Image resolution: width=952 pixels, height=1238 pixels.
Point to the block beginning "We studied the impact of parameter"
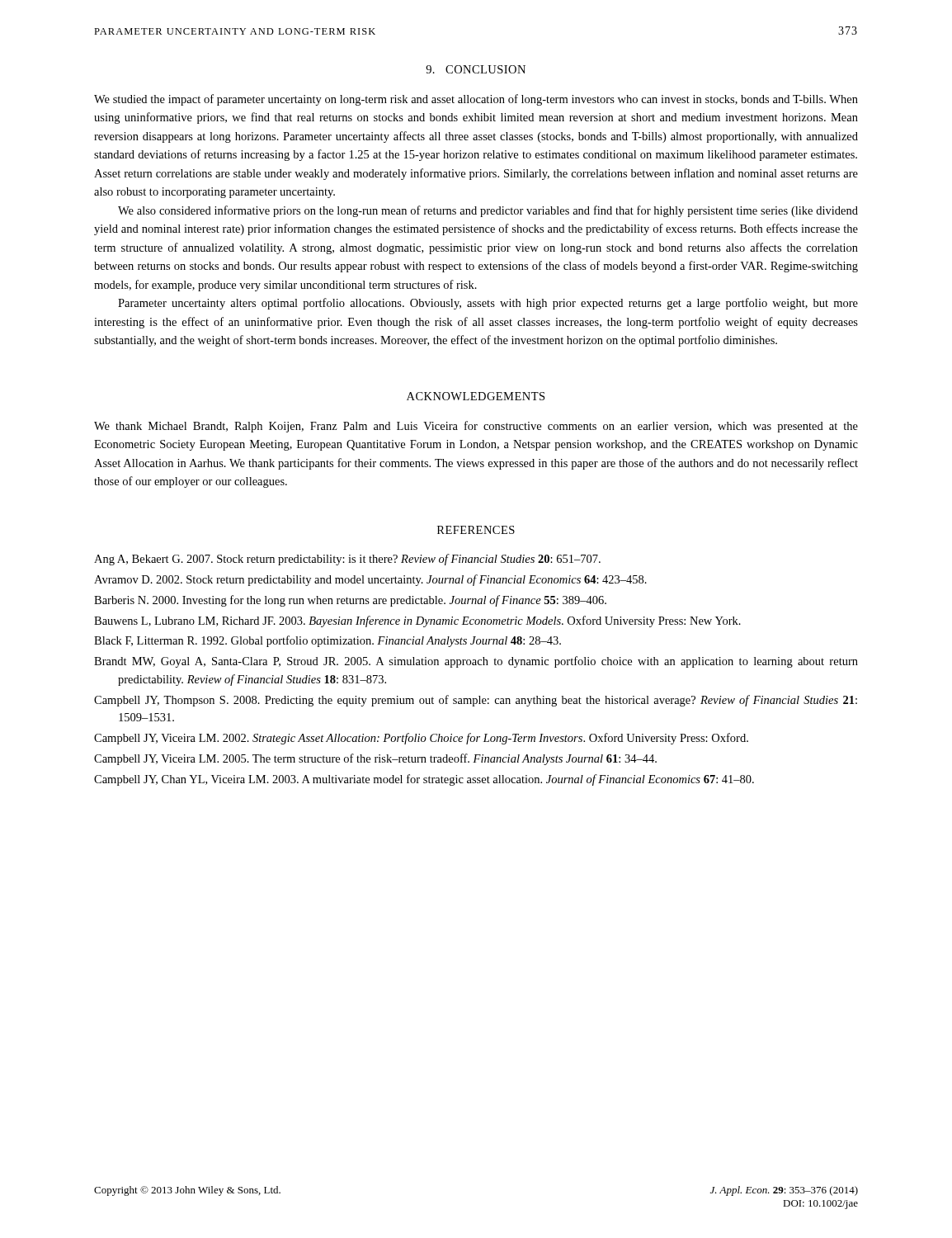[x=476, y=220]
